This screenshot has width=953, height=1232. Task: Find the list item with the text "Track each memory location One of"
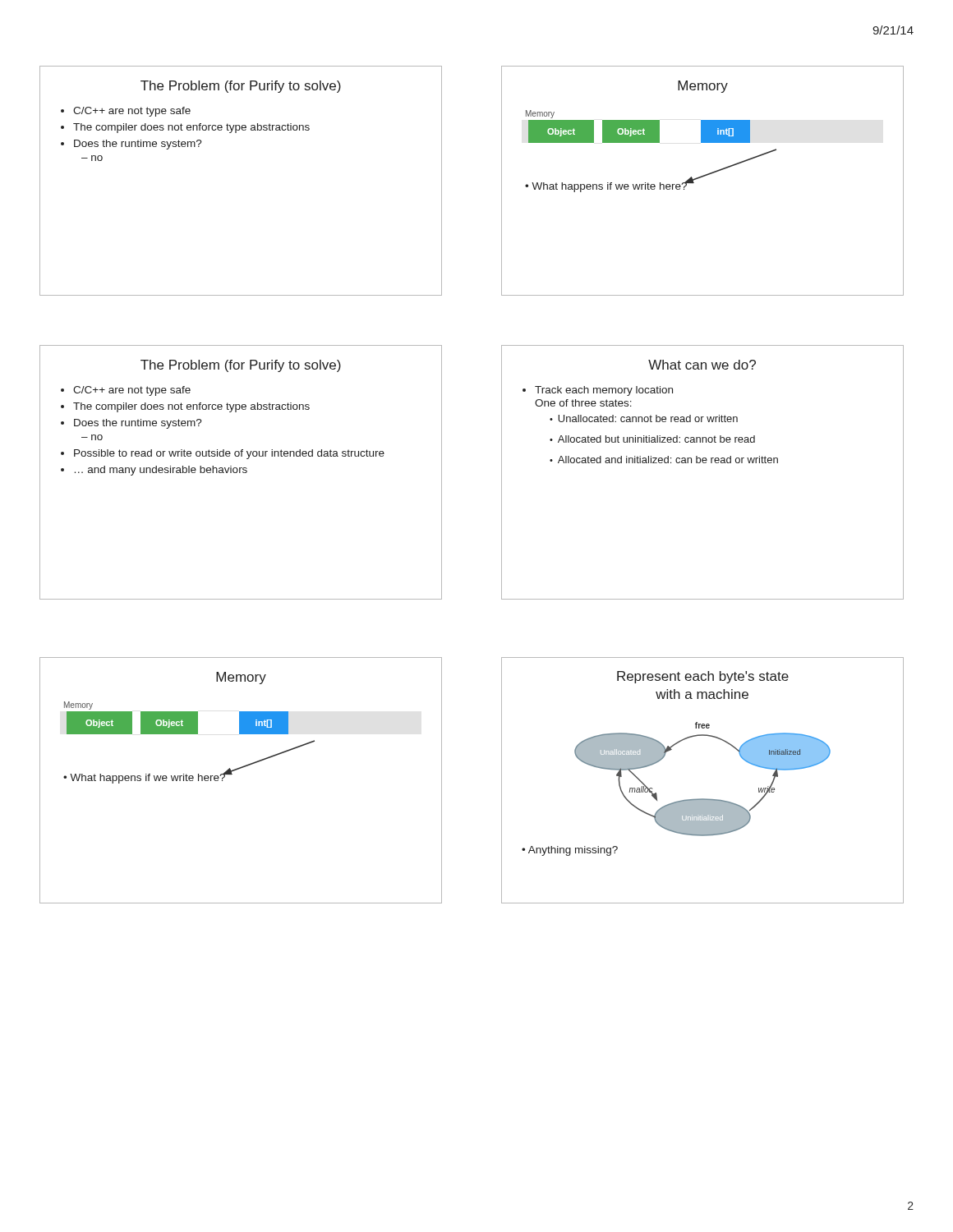[x=604, y=391]
